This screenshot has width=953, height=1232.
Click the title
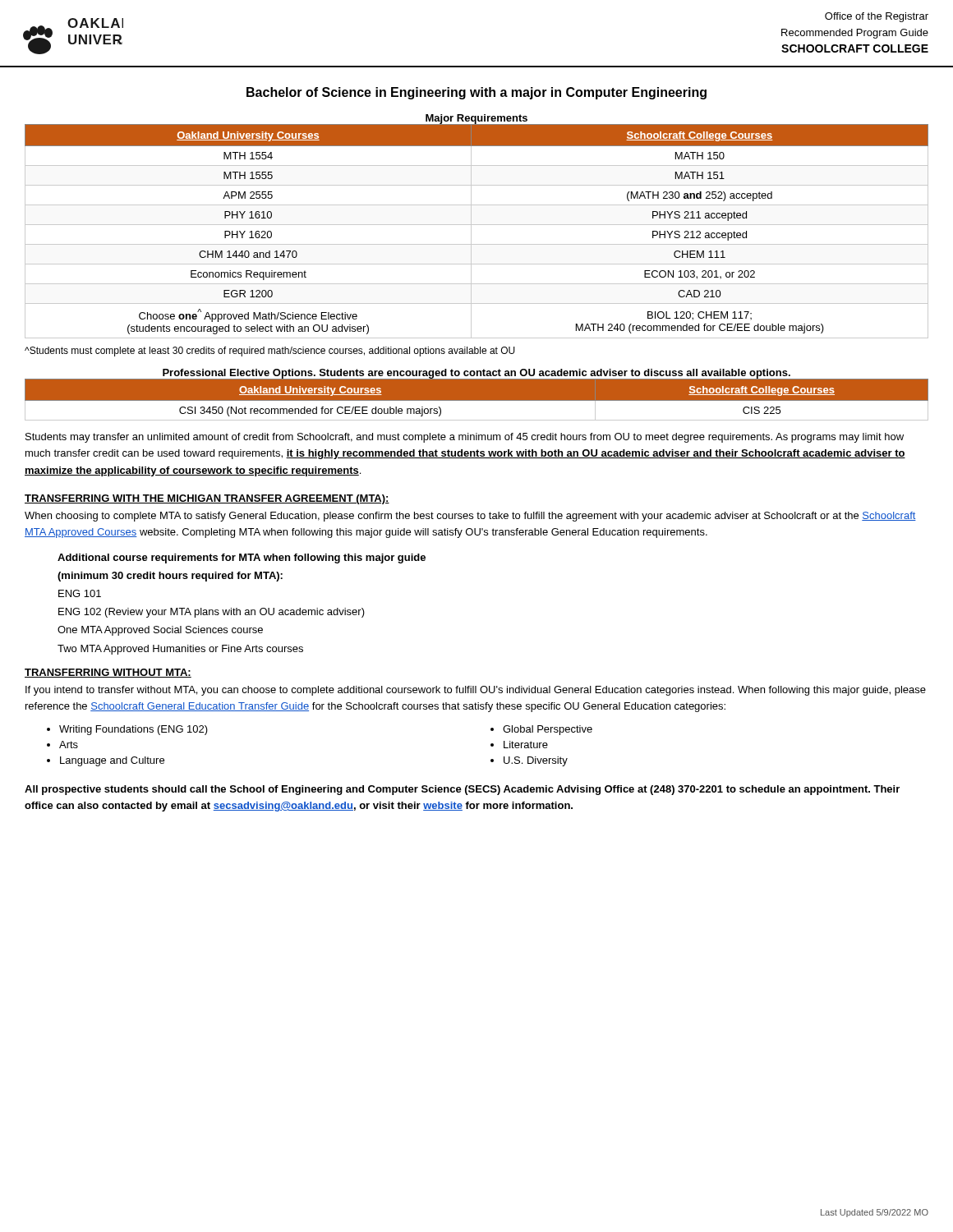[476, 92]
